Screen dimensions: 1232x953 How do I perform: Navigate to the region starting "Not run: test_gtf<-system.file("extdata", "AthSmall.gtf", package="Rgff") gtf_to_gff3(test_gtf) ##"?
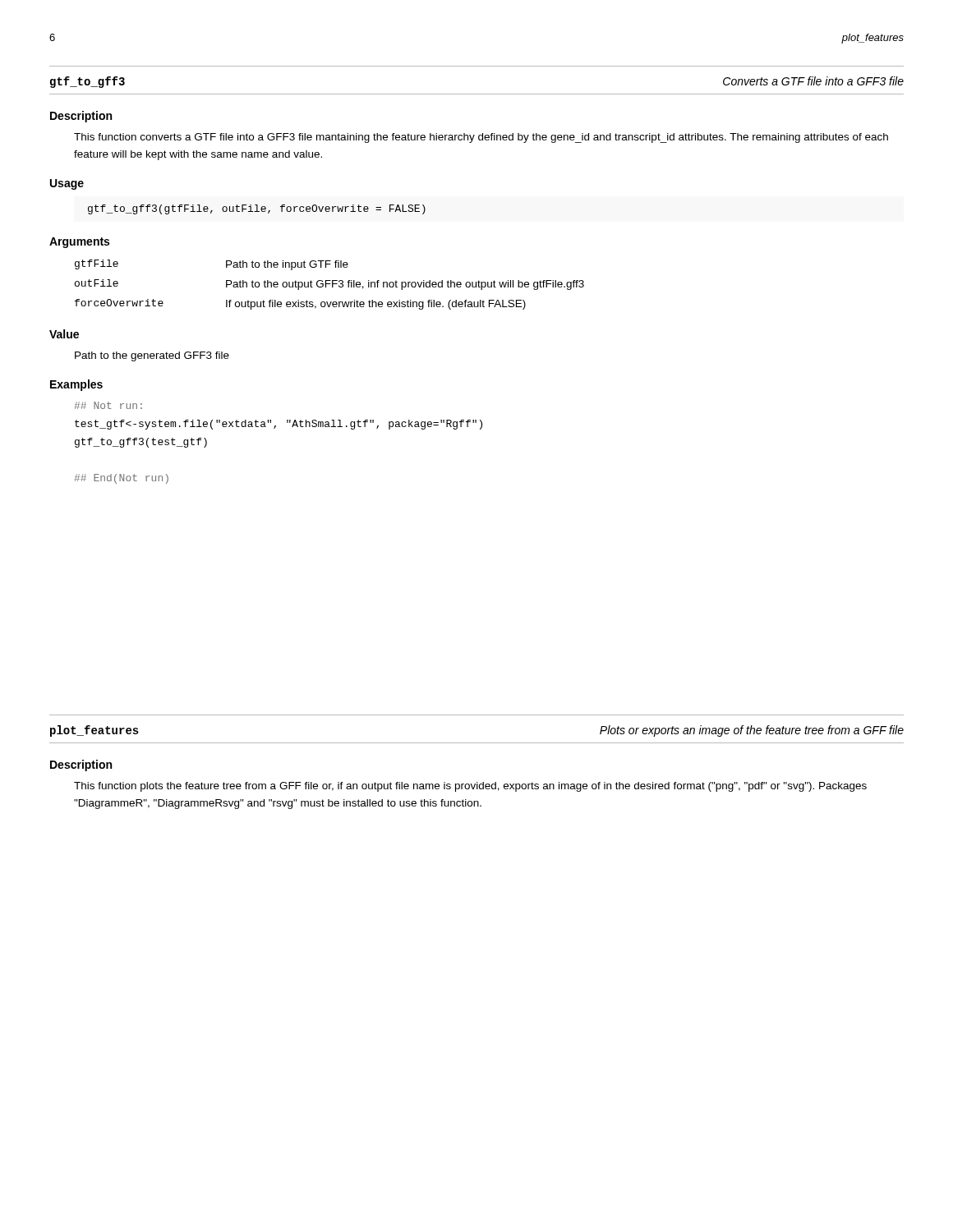point(108,405)
